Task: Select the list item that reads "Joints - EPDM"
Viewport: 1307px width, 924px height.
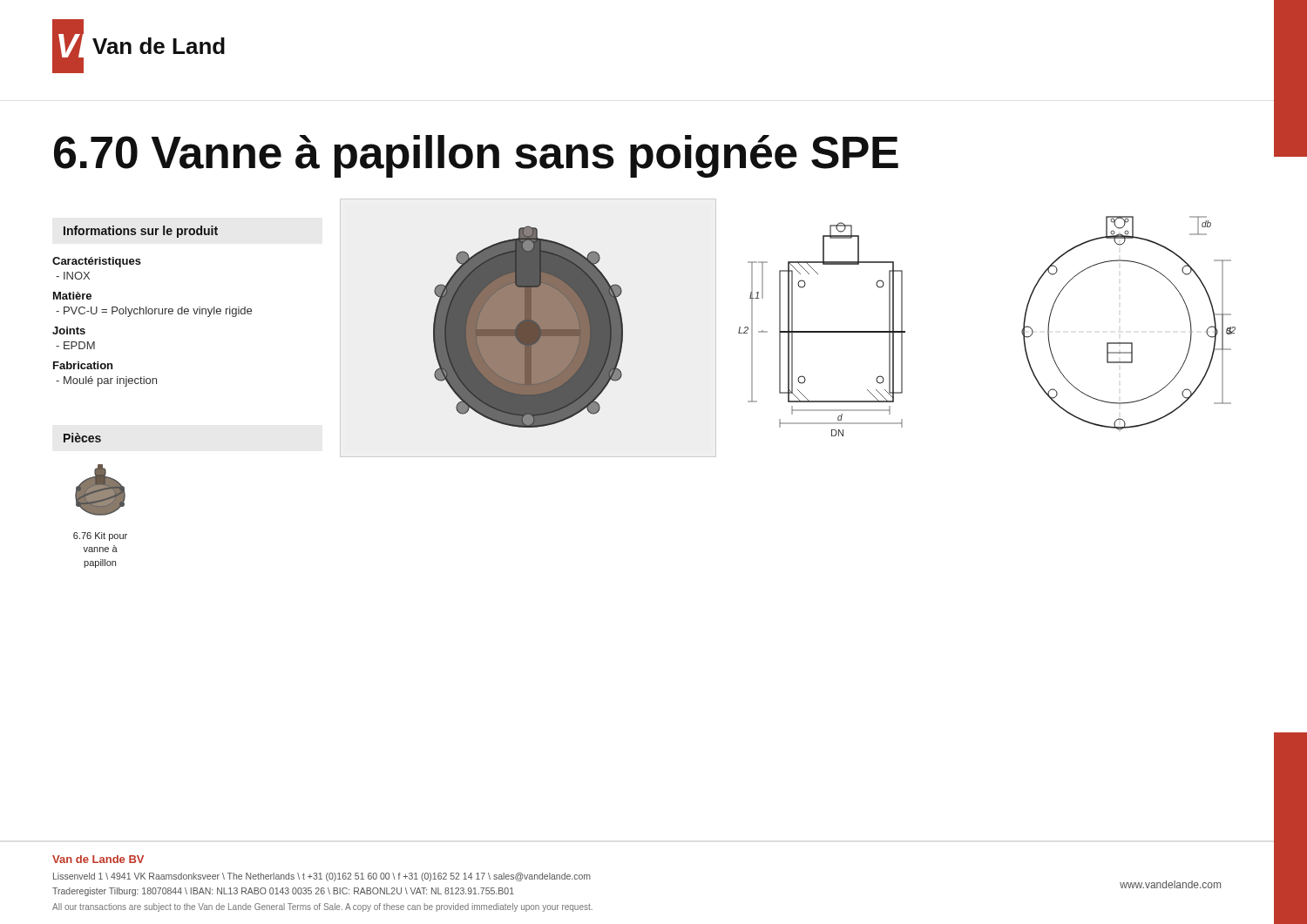Action: pos(69,330)
